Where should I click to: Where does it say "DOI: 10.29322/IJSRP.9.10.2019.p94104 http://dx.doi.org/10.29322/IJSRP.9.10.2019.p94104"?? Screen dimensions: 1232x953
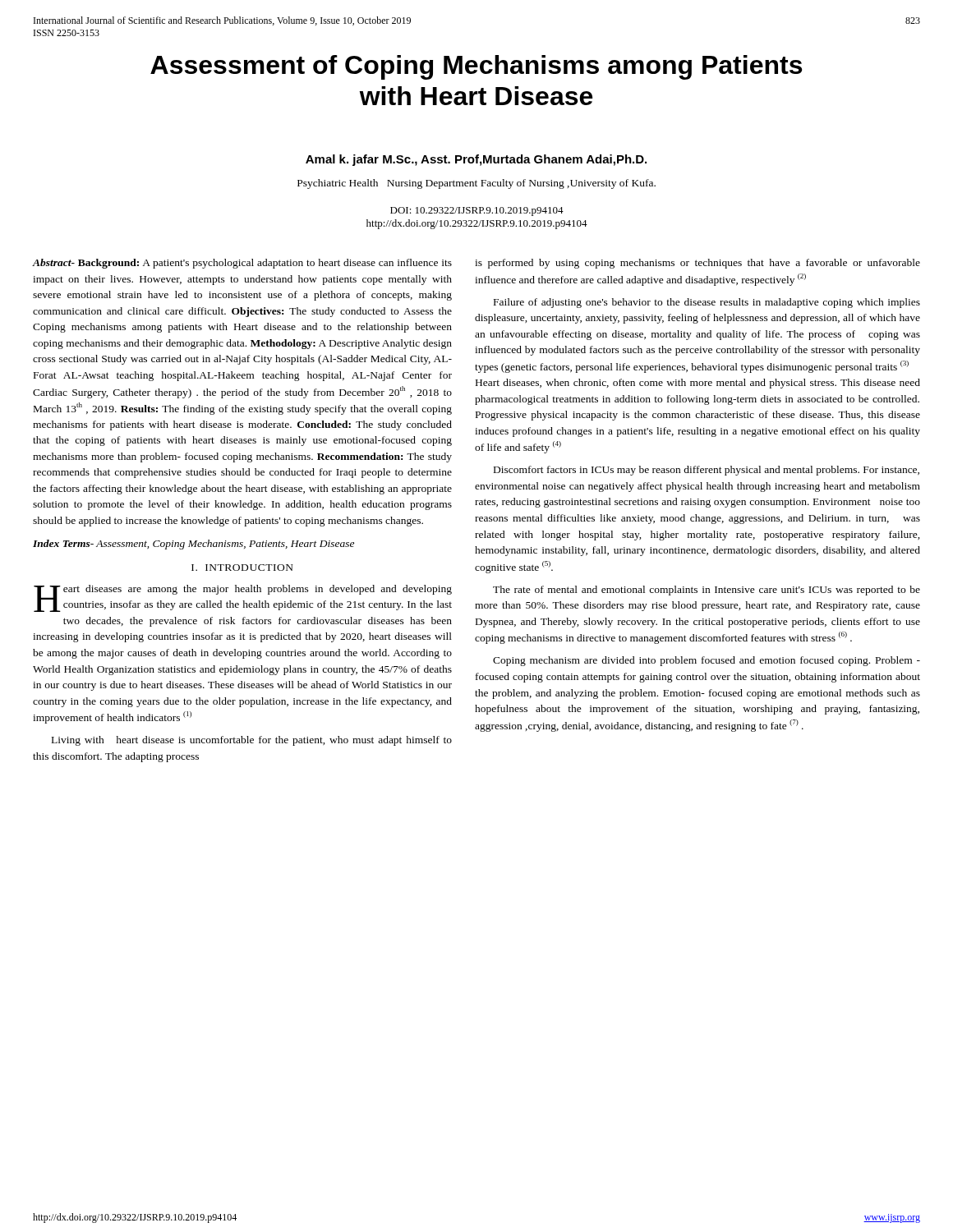tap(476, 216)
